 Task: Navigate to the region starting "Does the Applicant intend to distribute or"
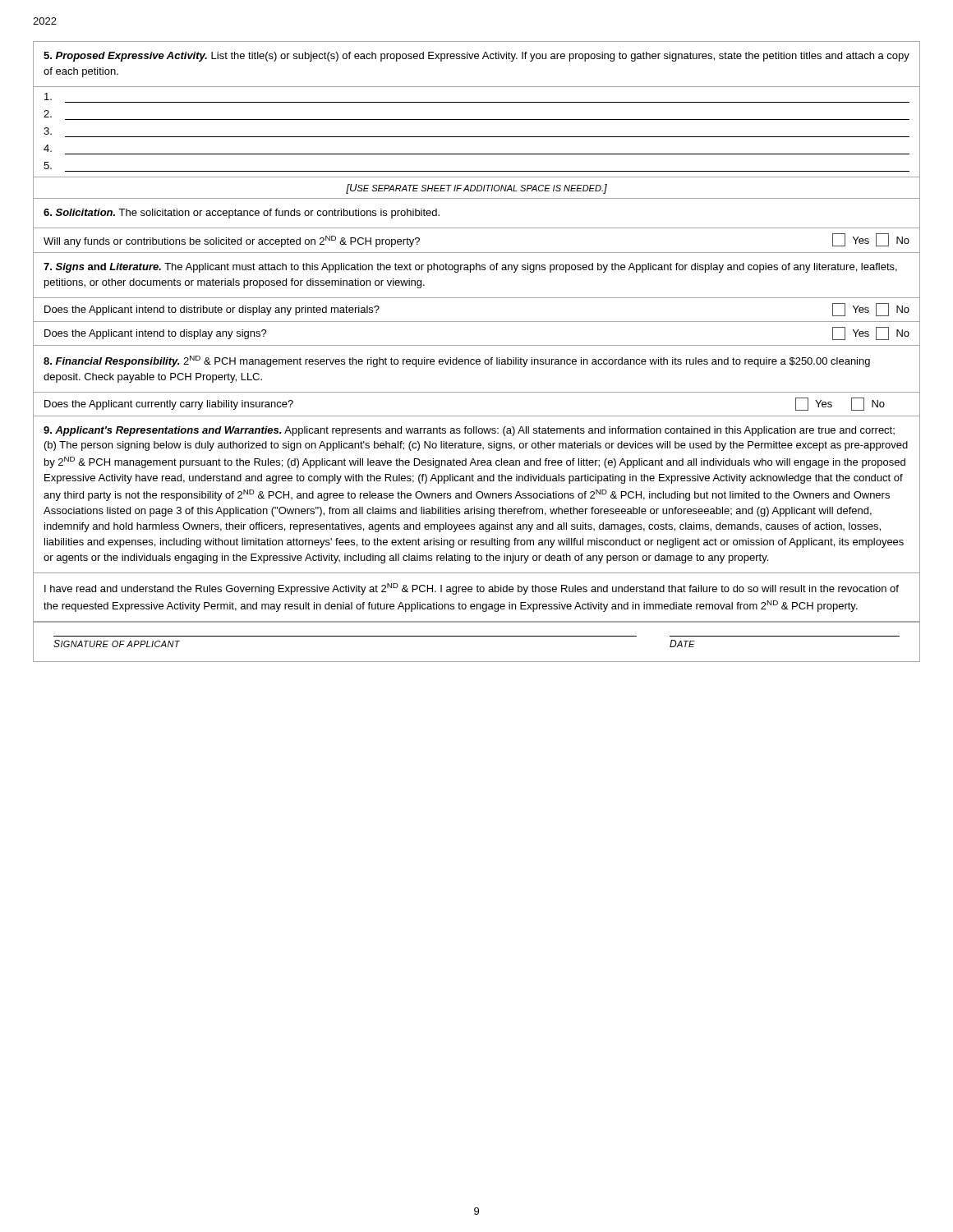[x=212, y=309]
